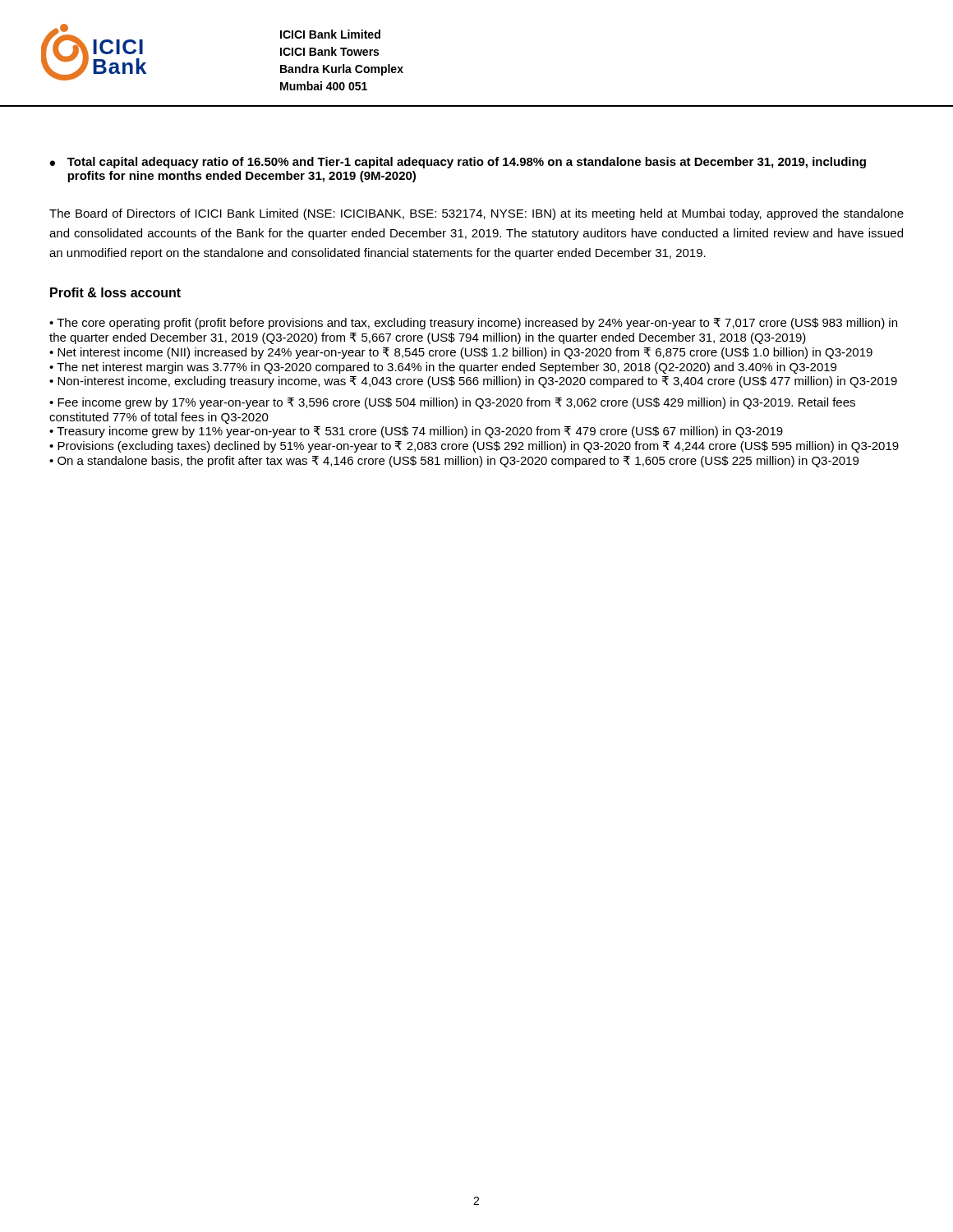Find the passage starting "• Fee income grew by 17% year-on-year to"
The height and width of the screenshot is (1232, 953).
coord(476,409)
